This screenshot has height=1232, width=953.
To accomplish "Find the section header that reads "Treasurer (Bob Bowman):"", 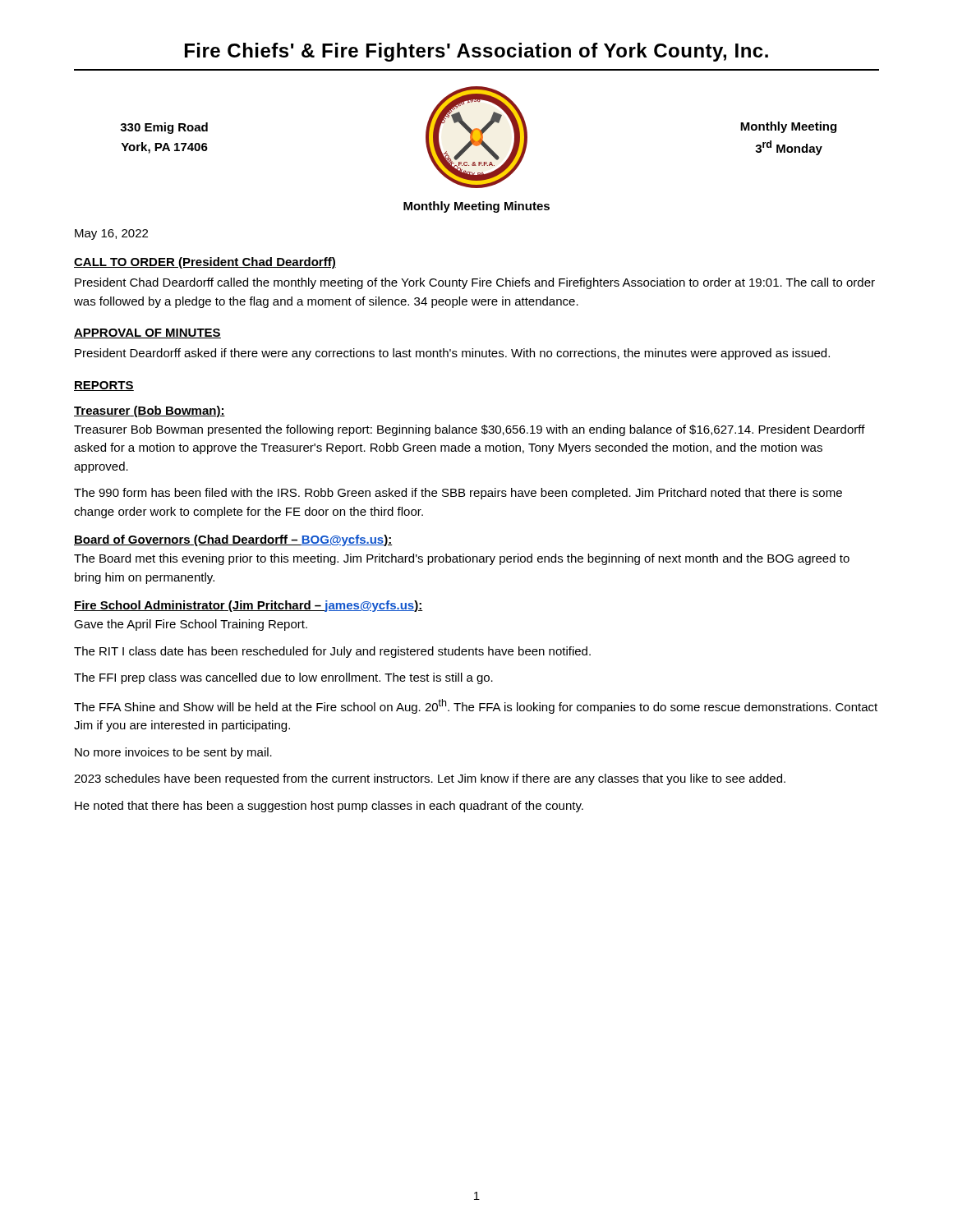I will point(149,410).
